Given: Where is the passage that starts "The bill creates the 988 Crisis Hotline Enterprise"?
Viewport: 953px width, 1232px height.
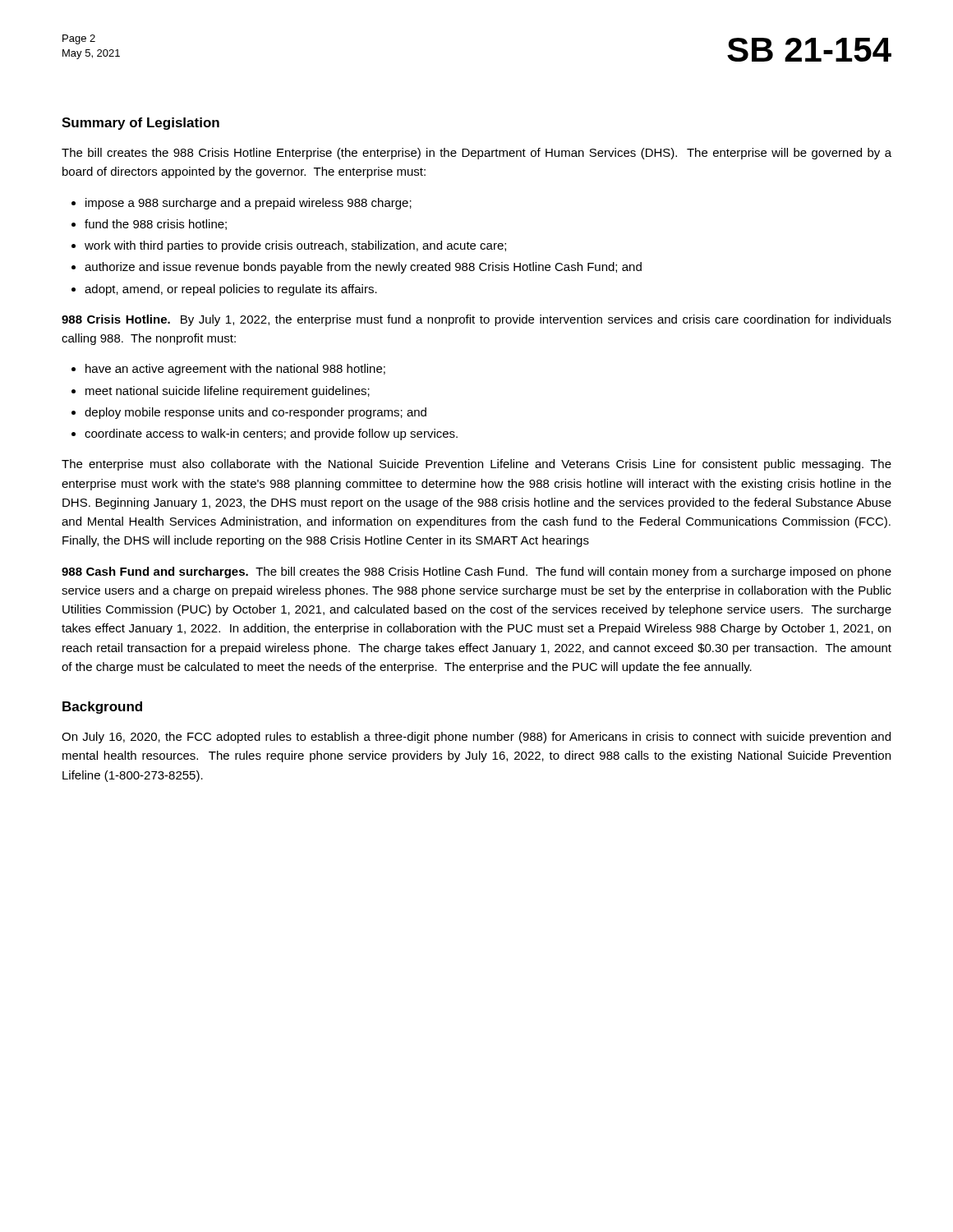Looking at the screenshot, I should (x=476, y=162).
